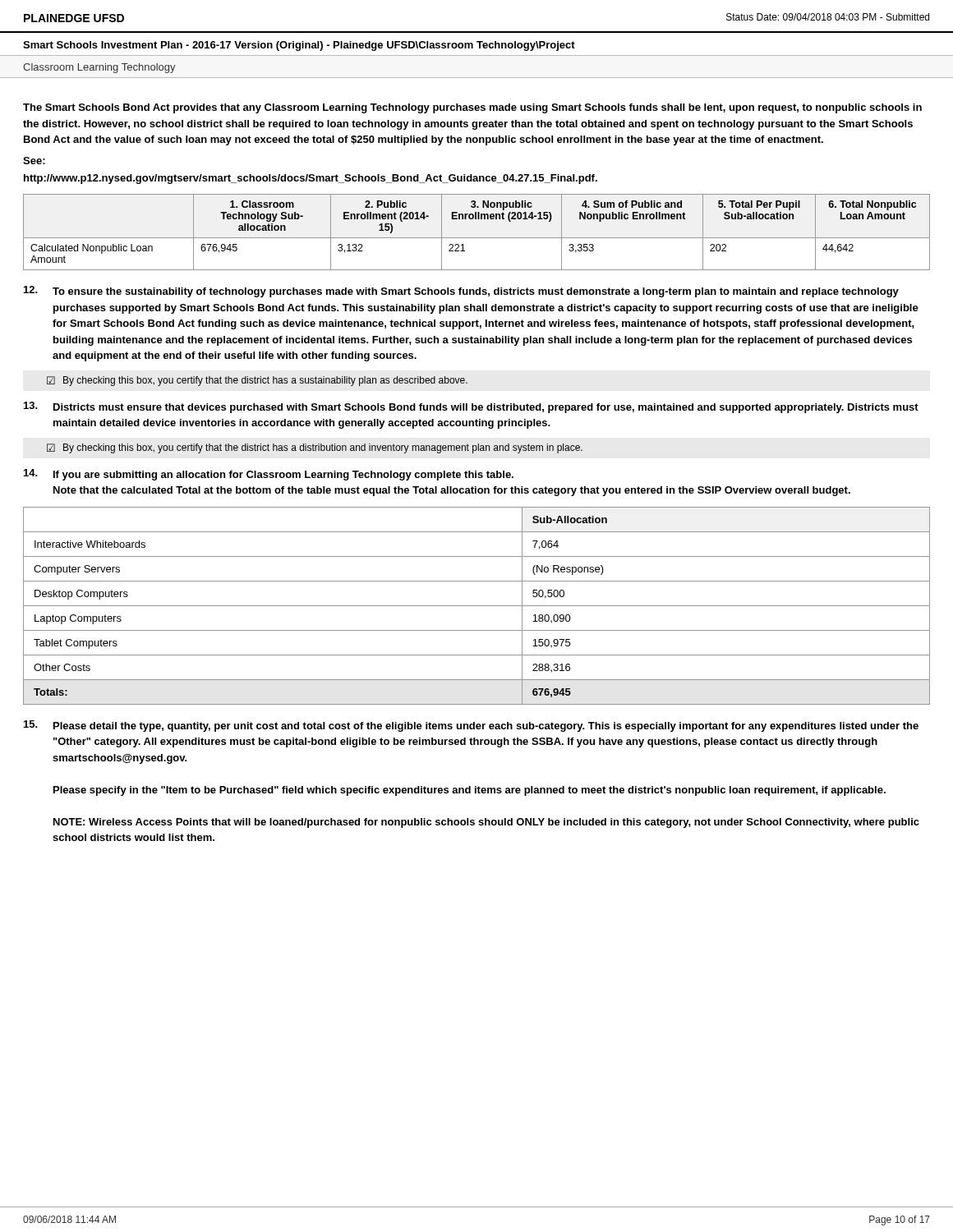
Task: Where is the passage that starts "The Smart Schools Bond Act provides that"?
Action: (x=476, y=134)
